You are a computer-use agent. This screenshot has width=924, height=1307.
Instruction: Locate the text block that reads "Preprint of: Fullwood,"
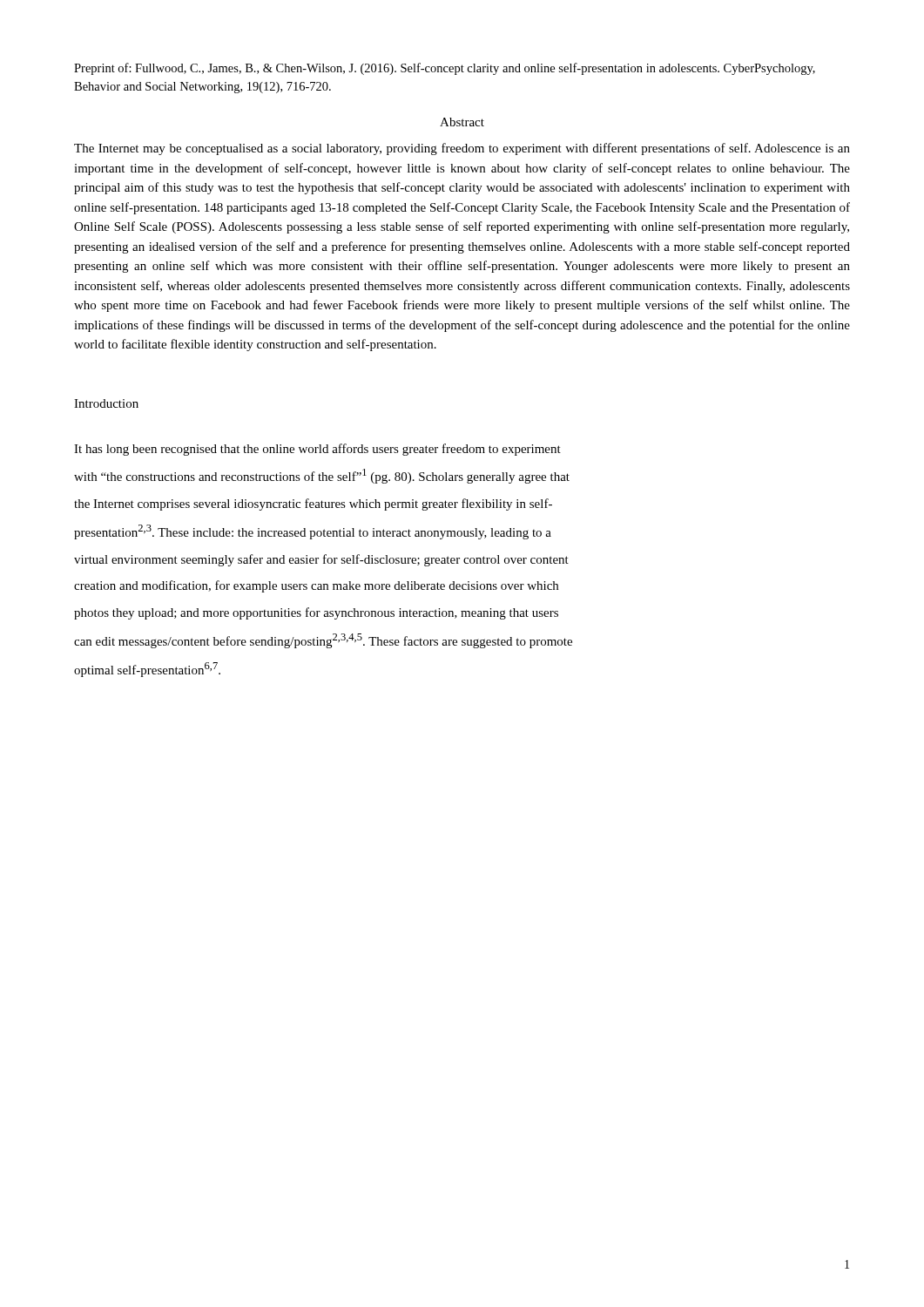445,77
